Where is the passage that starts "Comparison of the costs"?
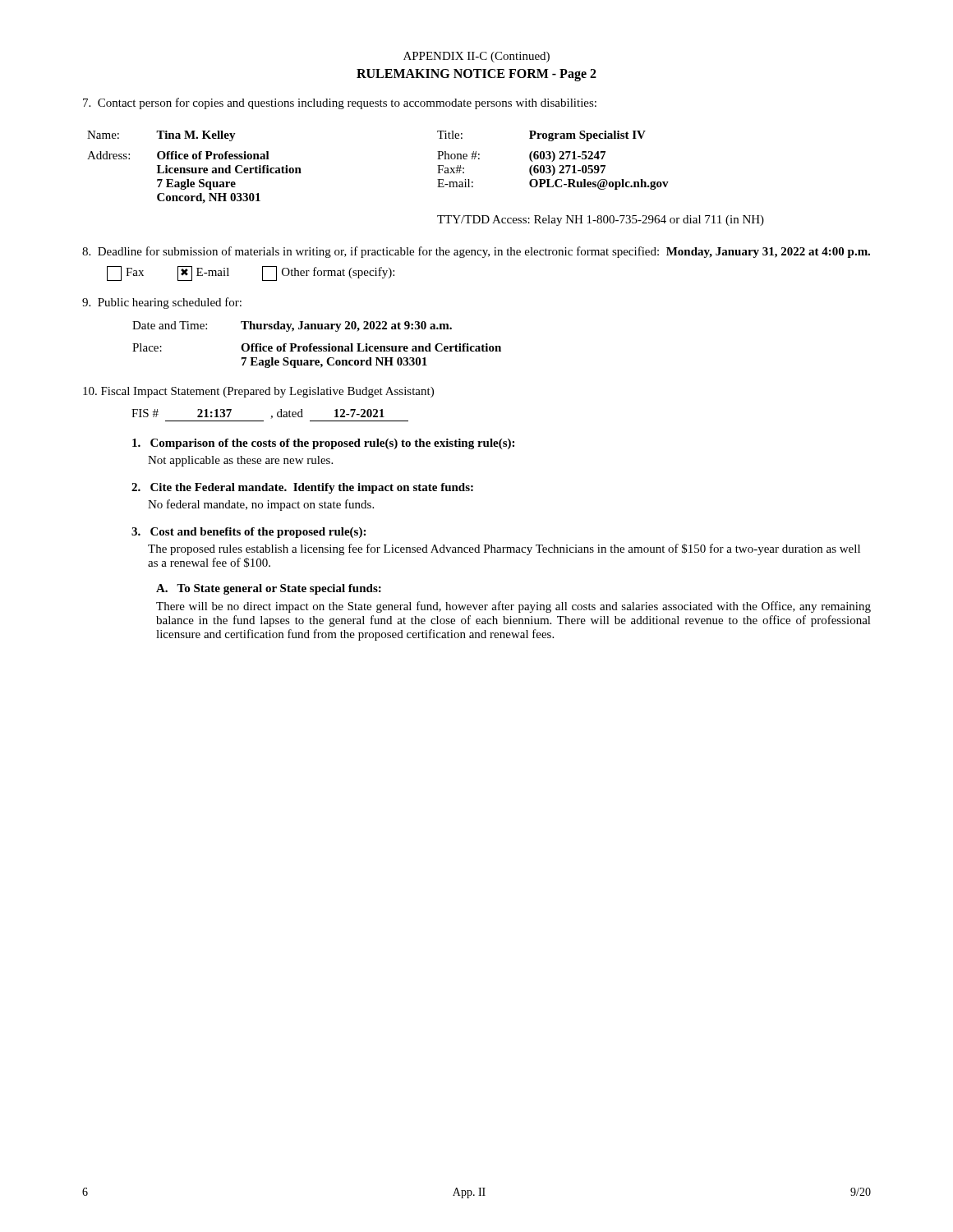This screenshot has width=953, height=1232. [501, 451]
